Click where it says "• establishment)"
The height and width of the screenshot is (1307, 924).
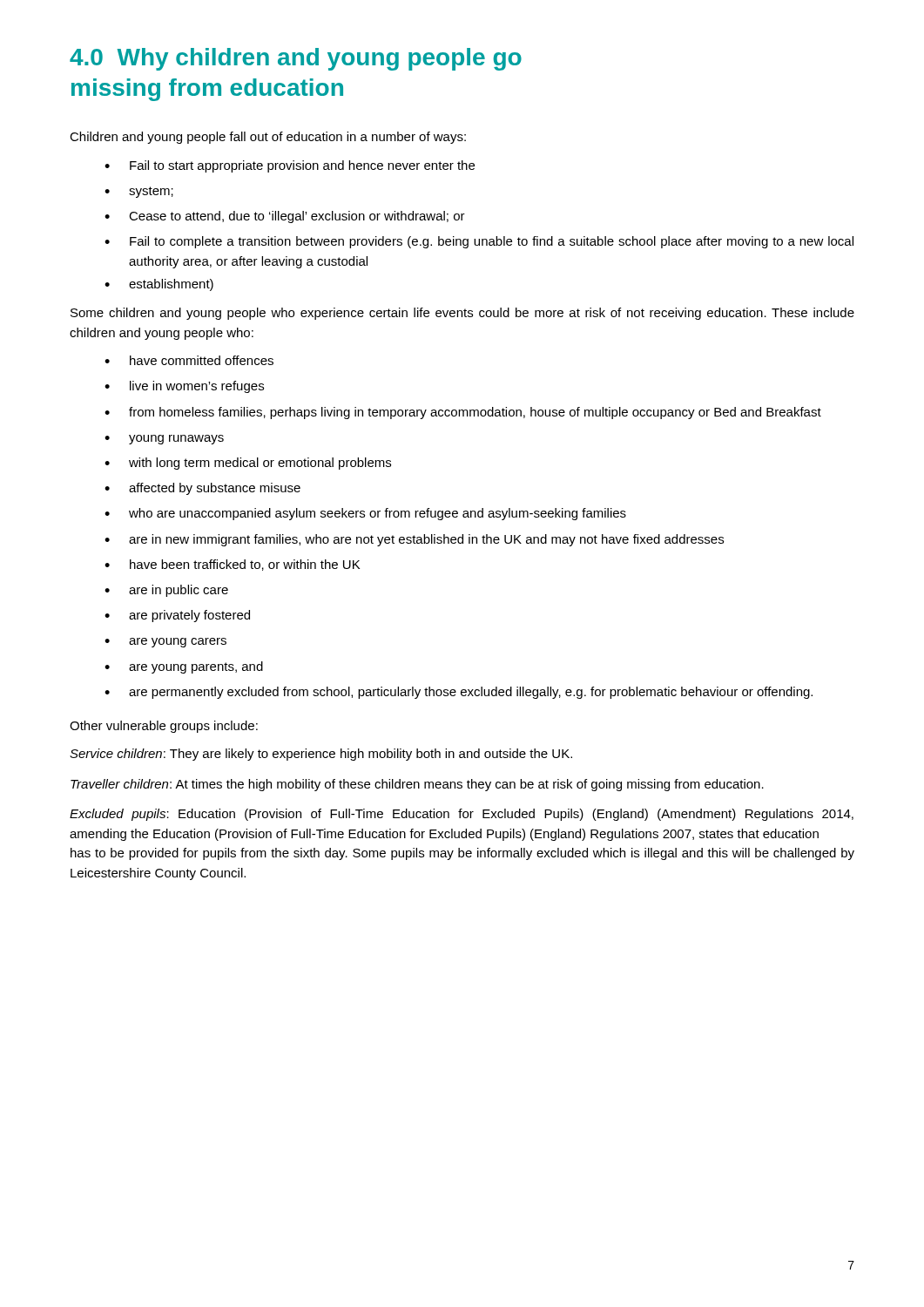point(159,285)
